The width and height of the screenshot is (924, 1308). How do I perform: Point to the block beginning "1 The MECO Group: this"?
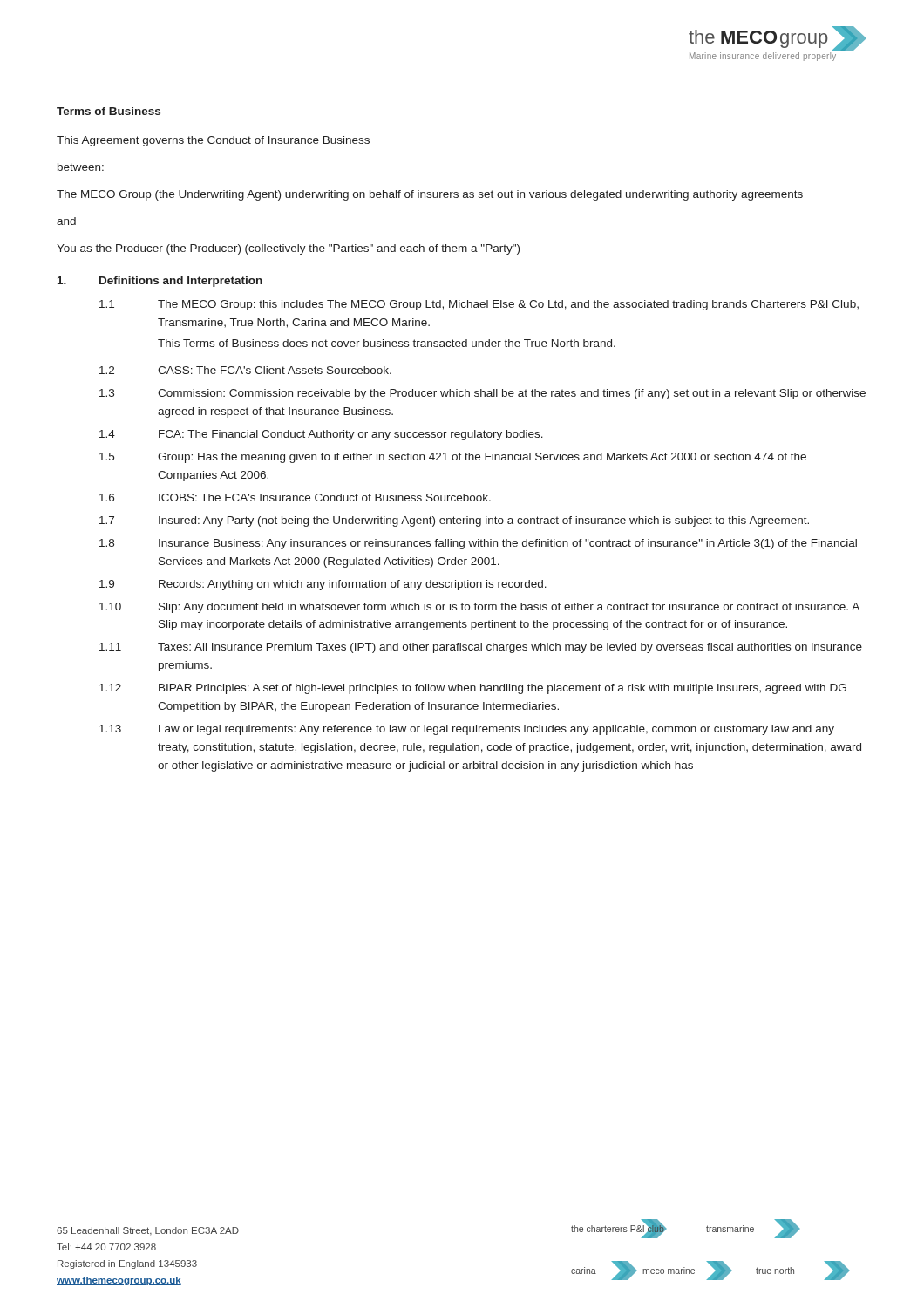[x=483, y=313]
